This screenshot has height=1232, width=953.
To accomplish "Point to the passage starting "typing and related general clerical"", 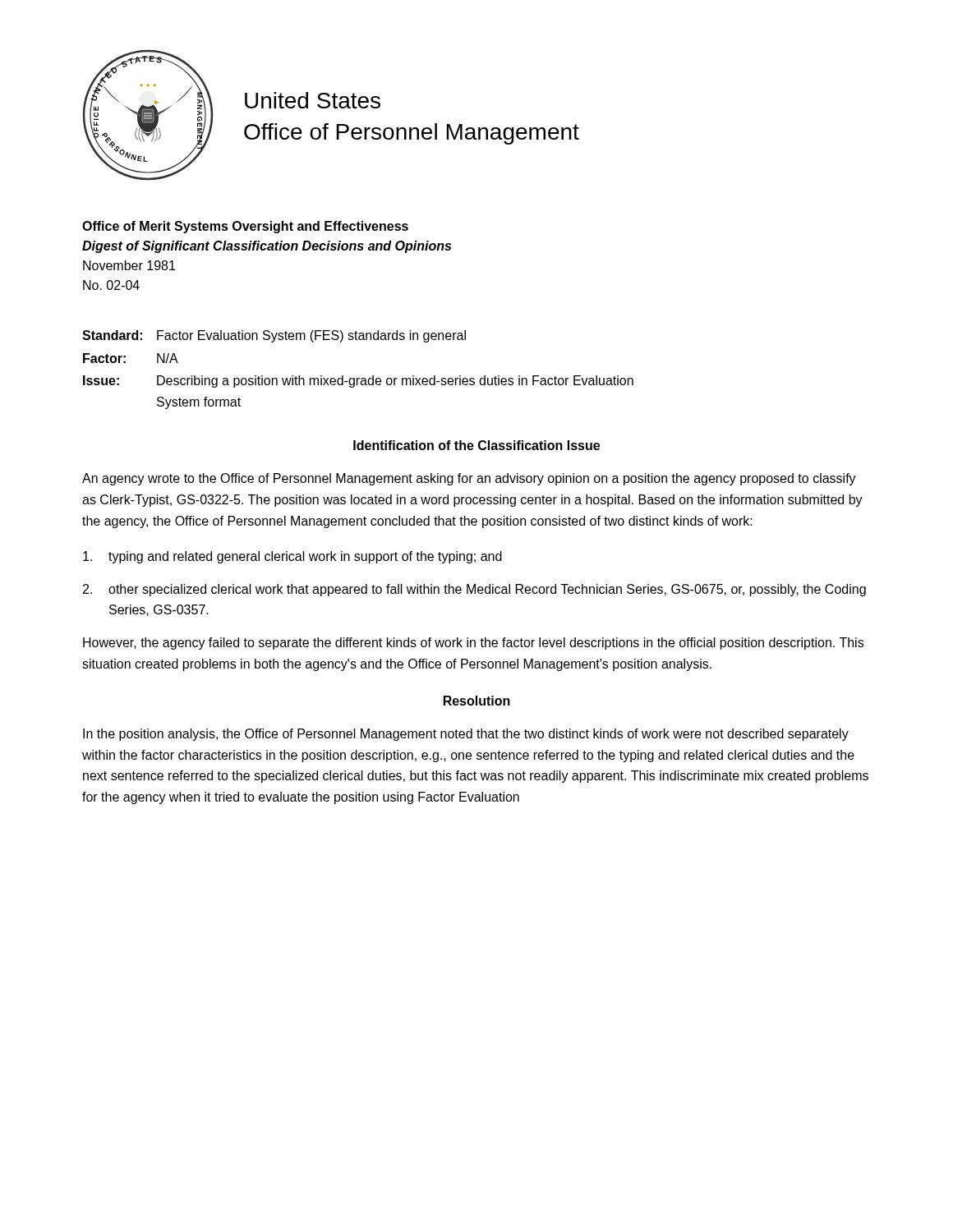I will 476,557.
